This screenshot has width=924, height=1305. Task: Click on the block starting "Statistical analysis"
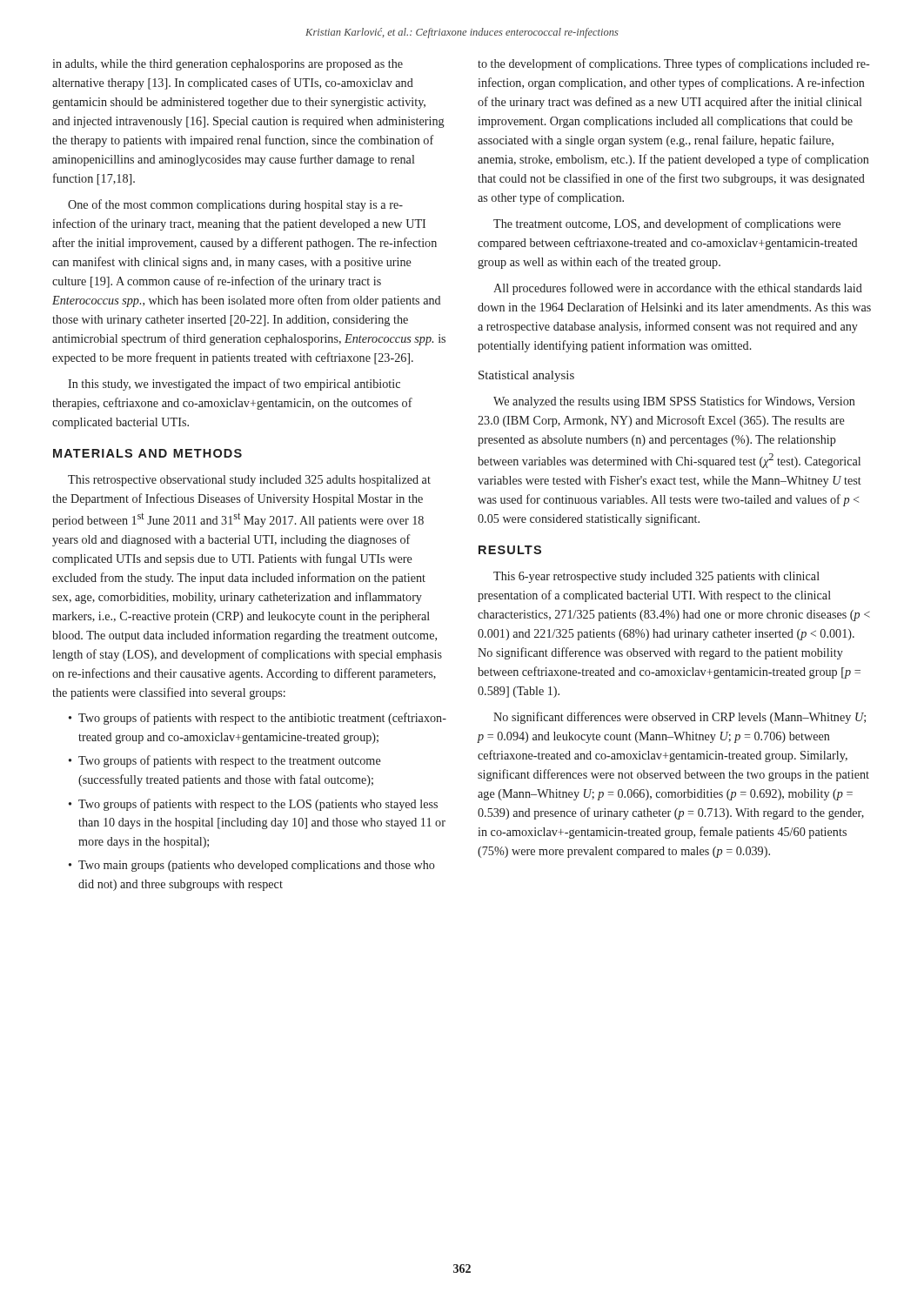click(526, 375)
